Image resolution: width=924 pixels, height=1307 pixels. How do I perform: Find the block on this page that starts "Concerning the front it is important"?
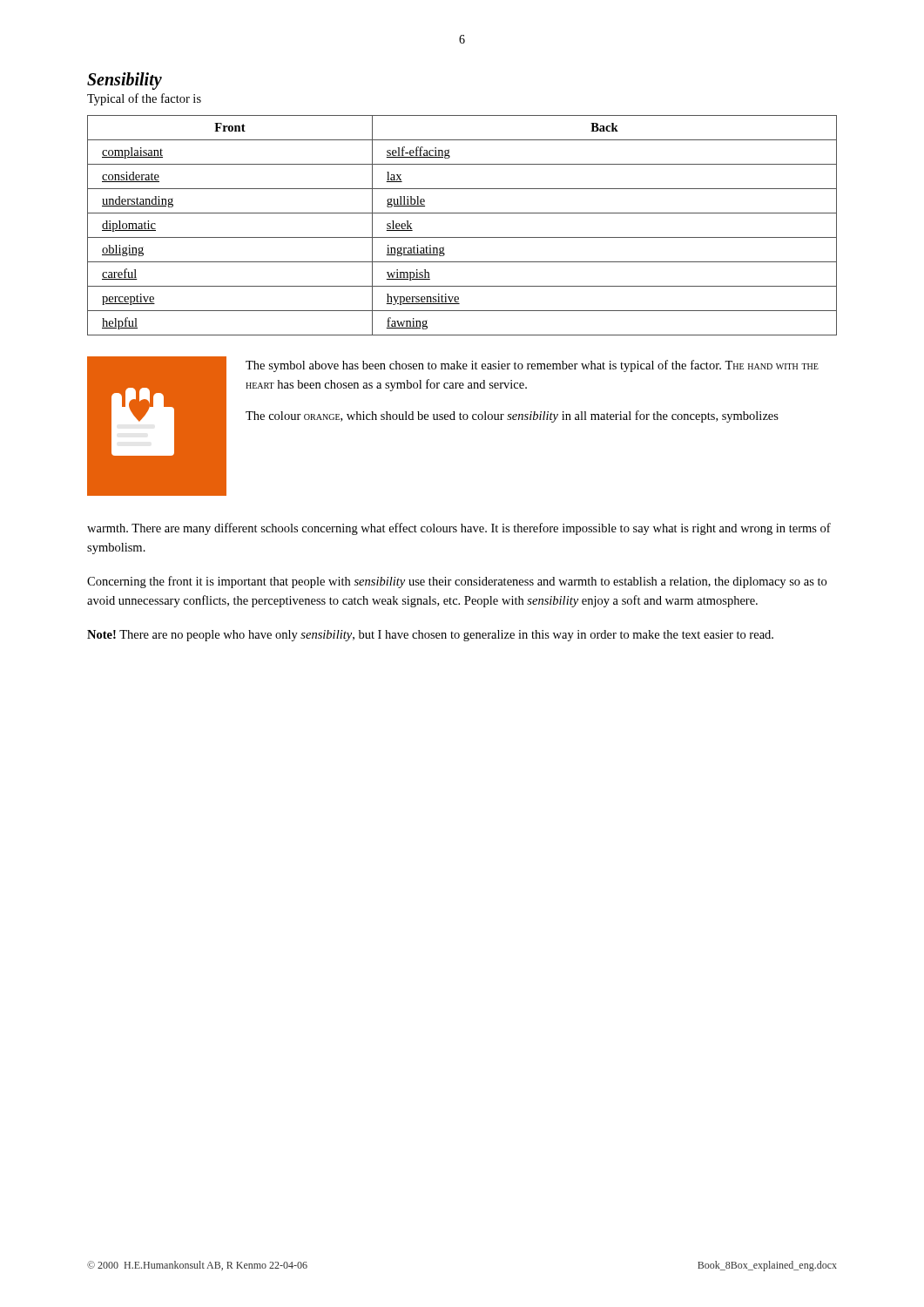[x=457, y=591]
